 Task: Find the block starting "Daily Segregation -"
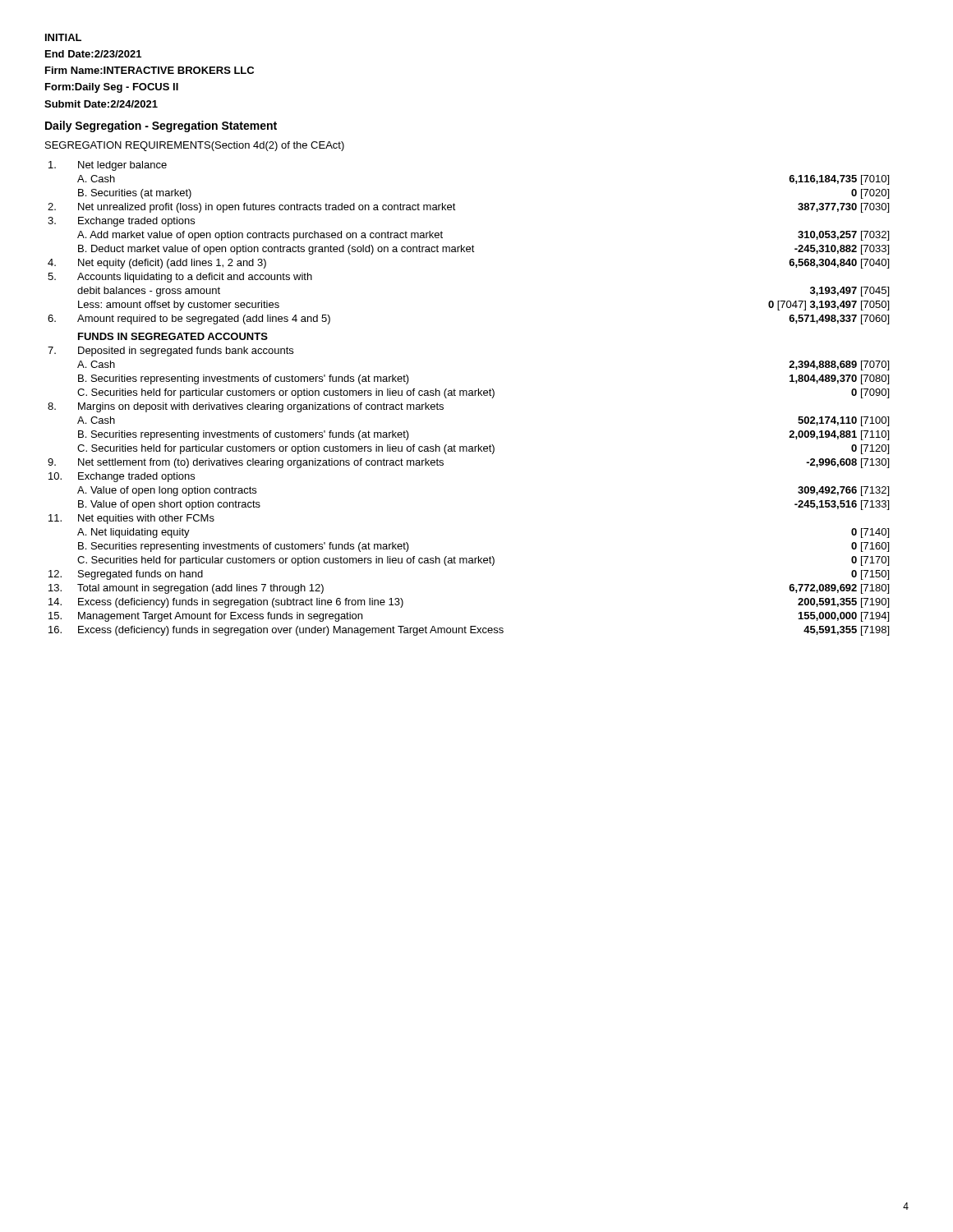click(161, 125)
